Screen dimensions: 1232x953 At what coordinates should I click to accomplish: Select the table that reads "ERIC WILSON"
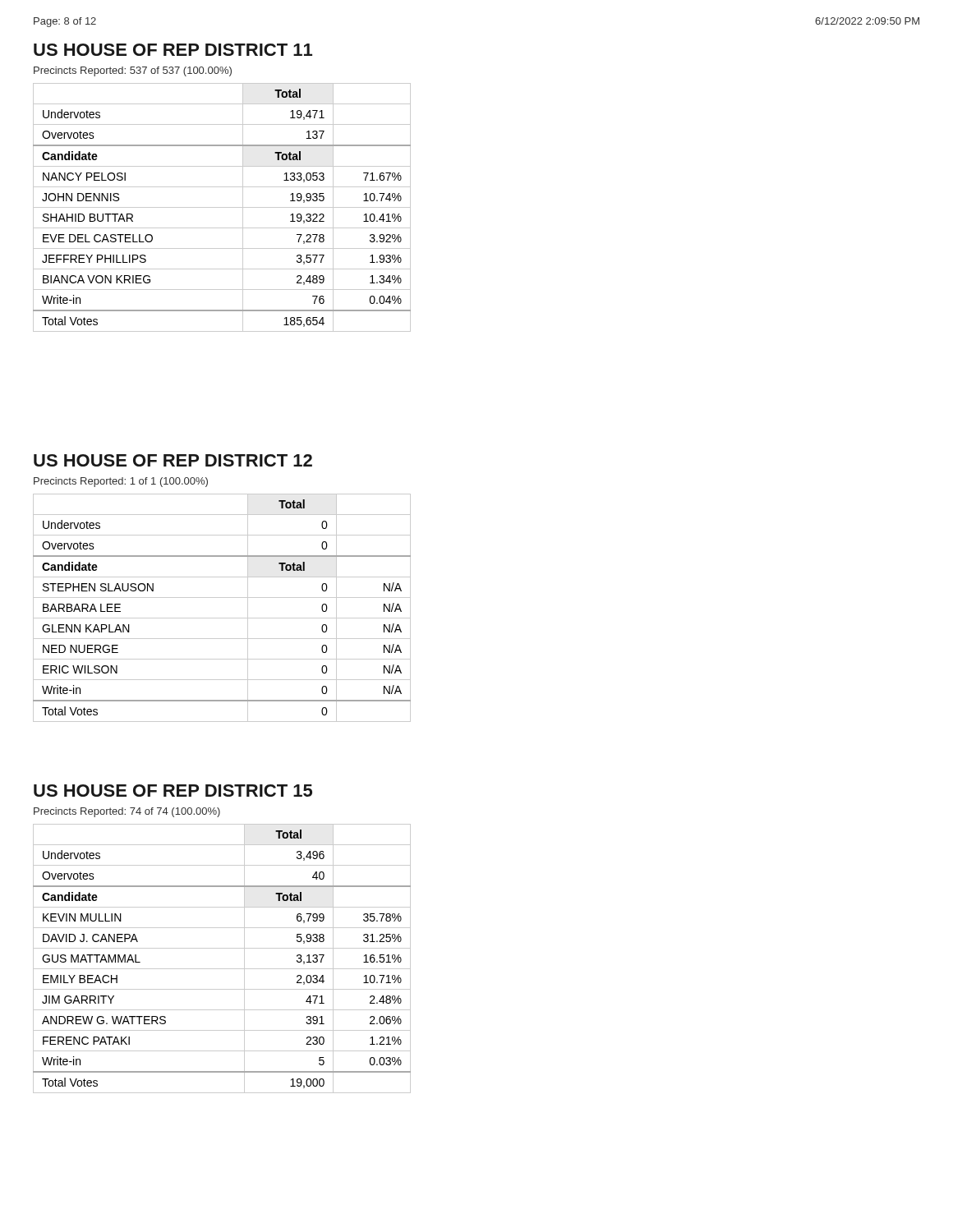tap(222, 608)
